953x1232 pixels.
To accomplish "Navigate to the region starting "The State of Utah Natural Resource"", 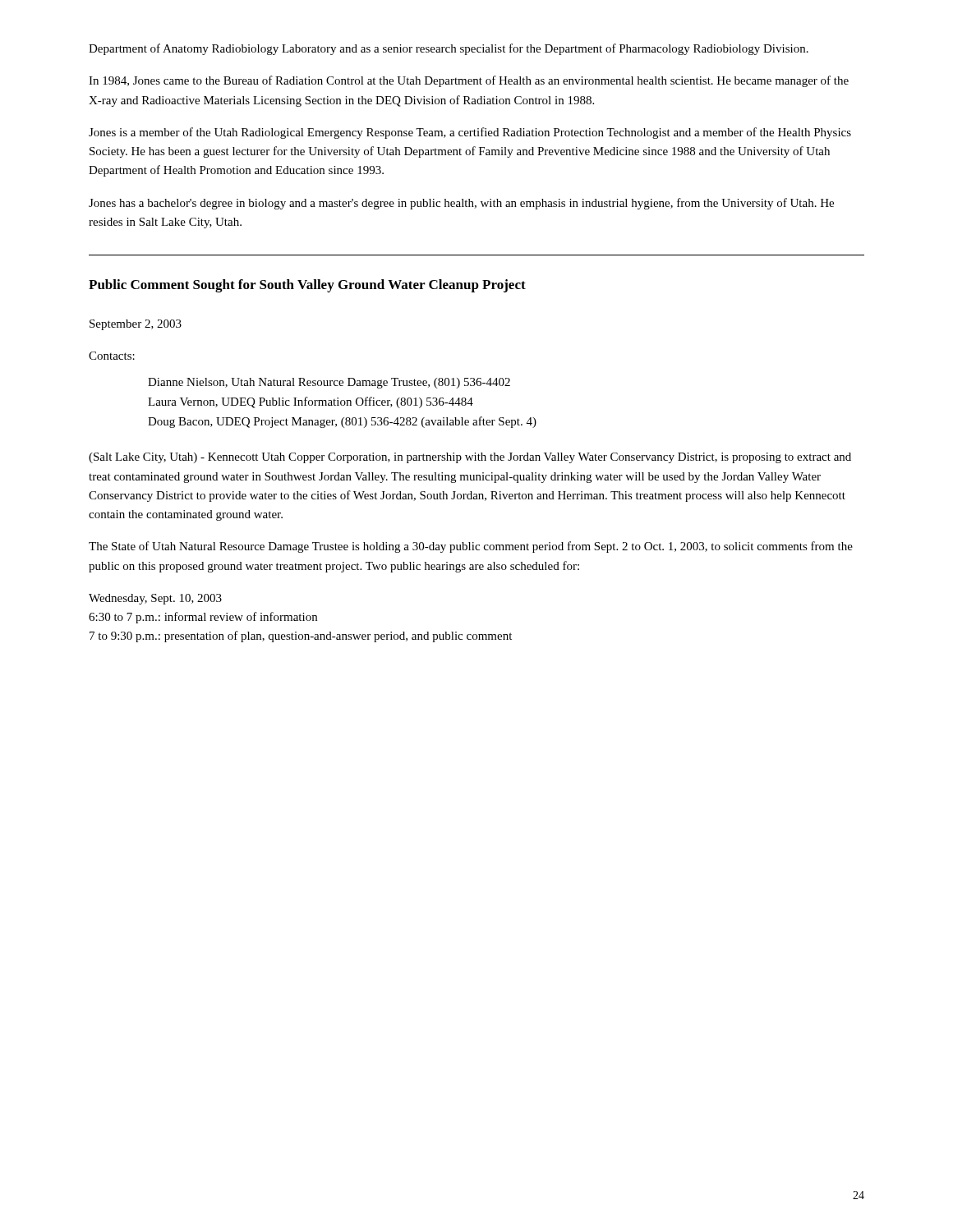I will coord(471,556).
